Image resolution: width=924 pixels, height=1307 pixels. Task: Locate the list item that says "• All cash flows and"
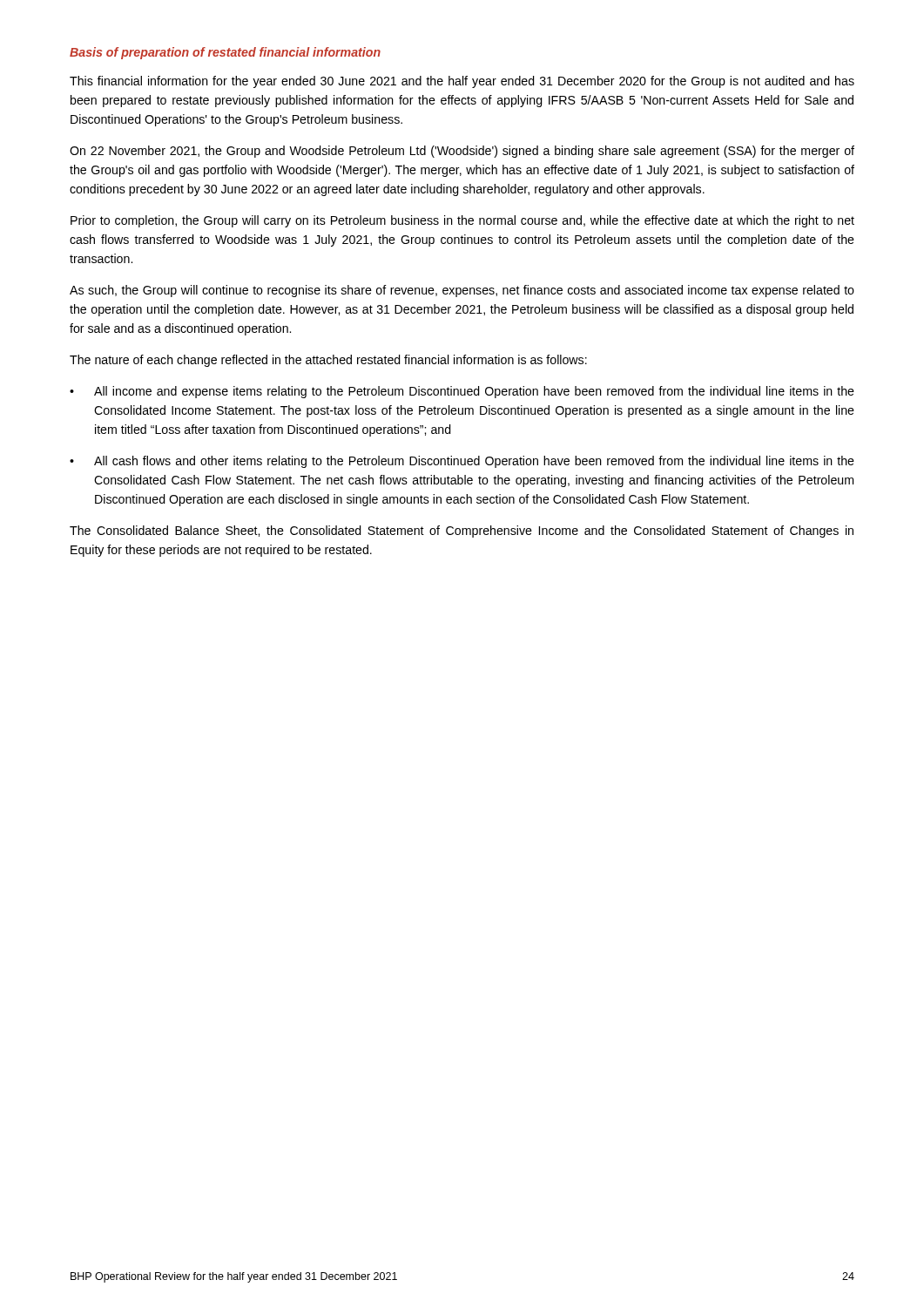pos(462,480)
